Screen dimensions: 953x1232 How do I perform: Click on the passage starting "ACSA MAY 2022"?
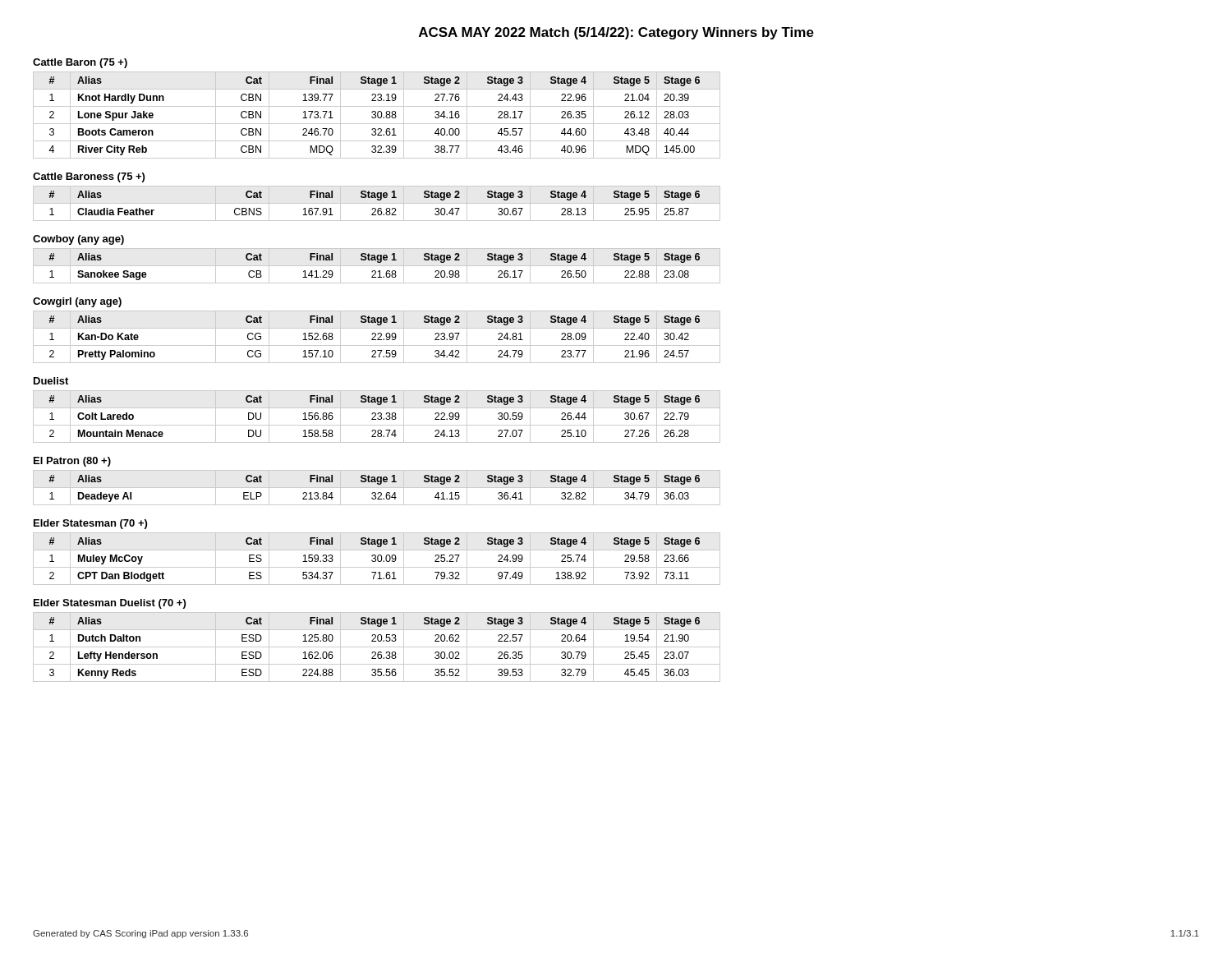coord(616,32)
